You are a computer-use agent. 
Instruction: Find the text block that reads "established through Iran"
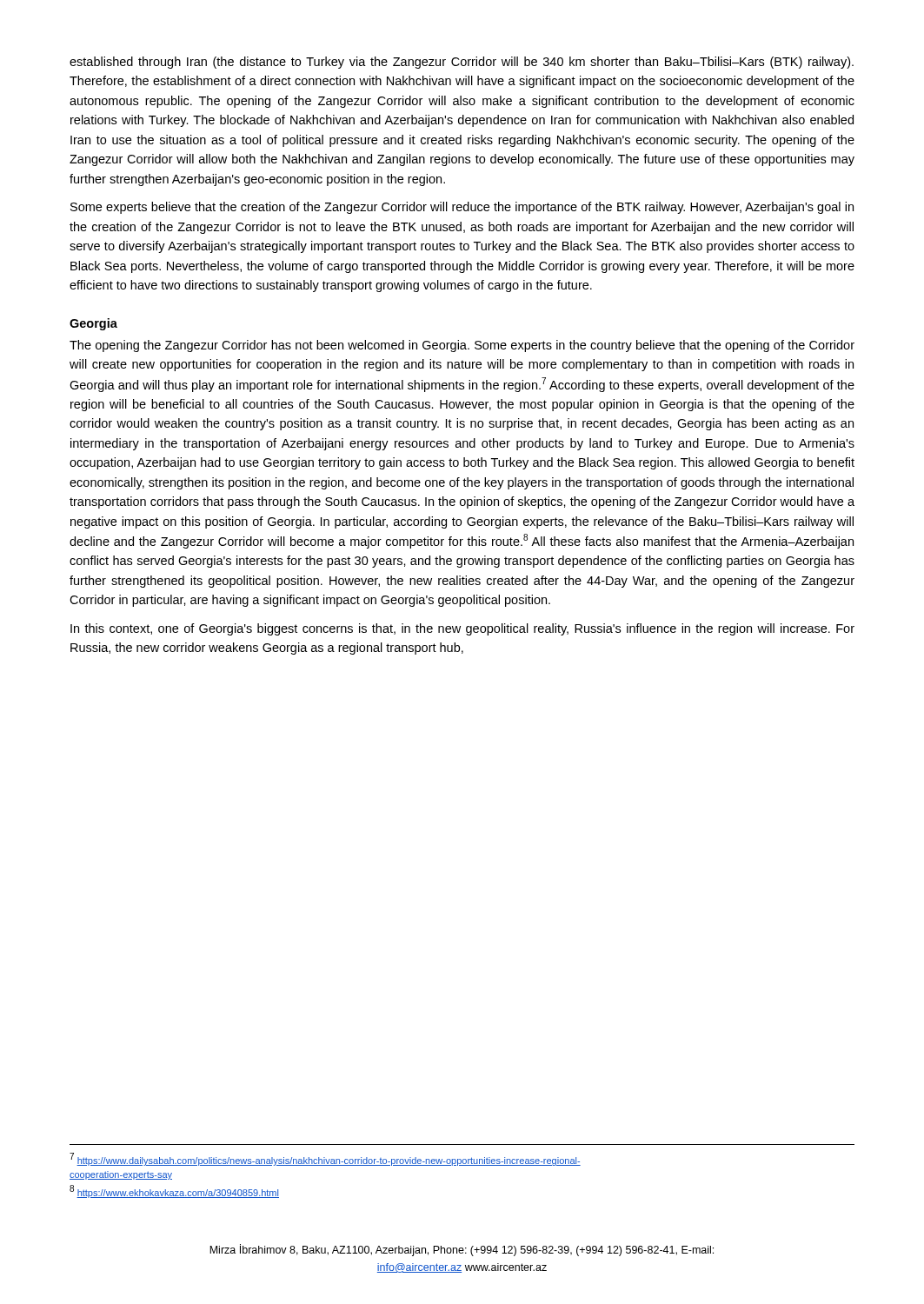462,174
